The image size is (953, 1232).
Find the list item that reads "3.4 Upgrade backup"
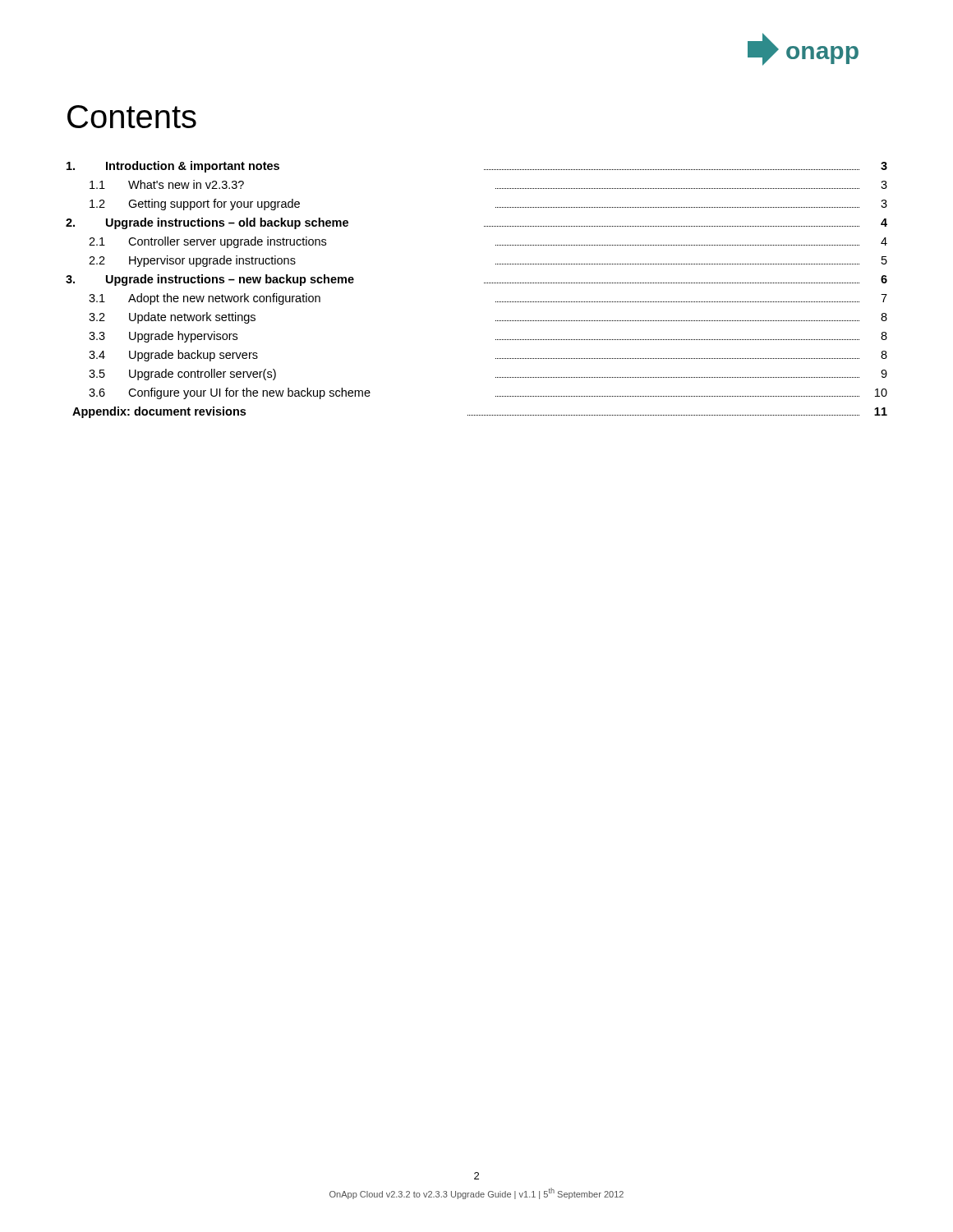(189, 355)
